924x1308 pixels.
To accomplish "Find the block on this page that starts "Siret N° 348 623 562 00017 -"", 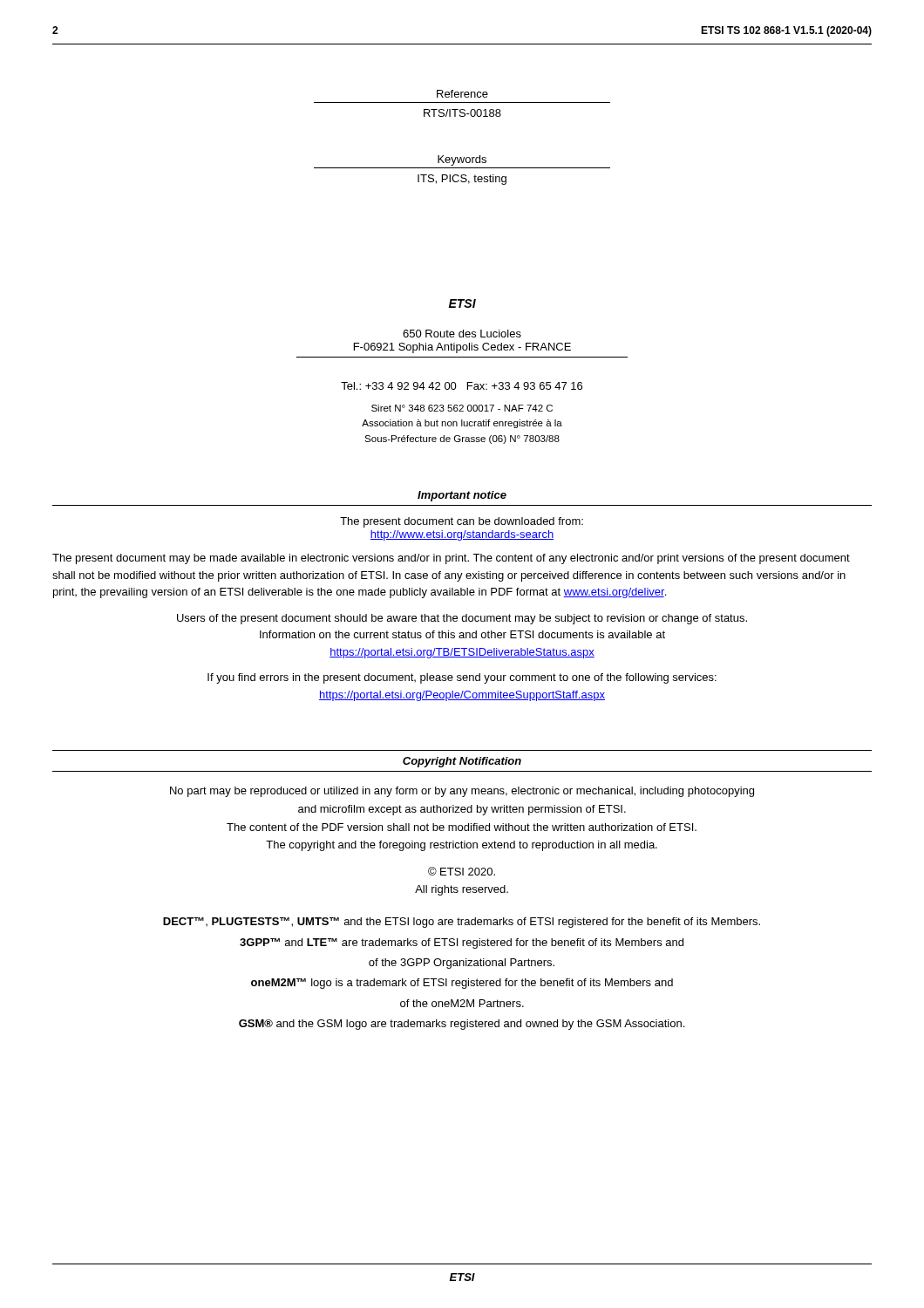I will tap(462, 423).
